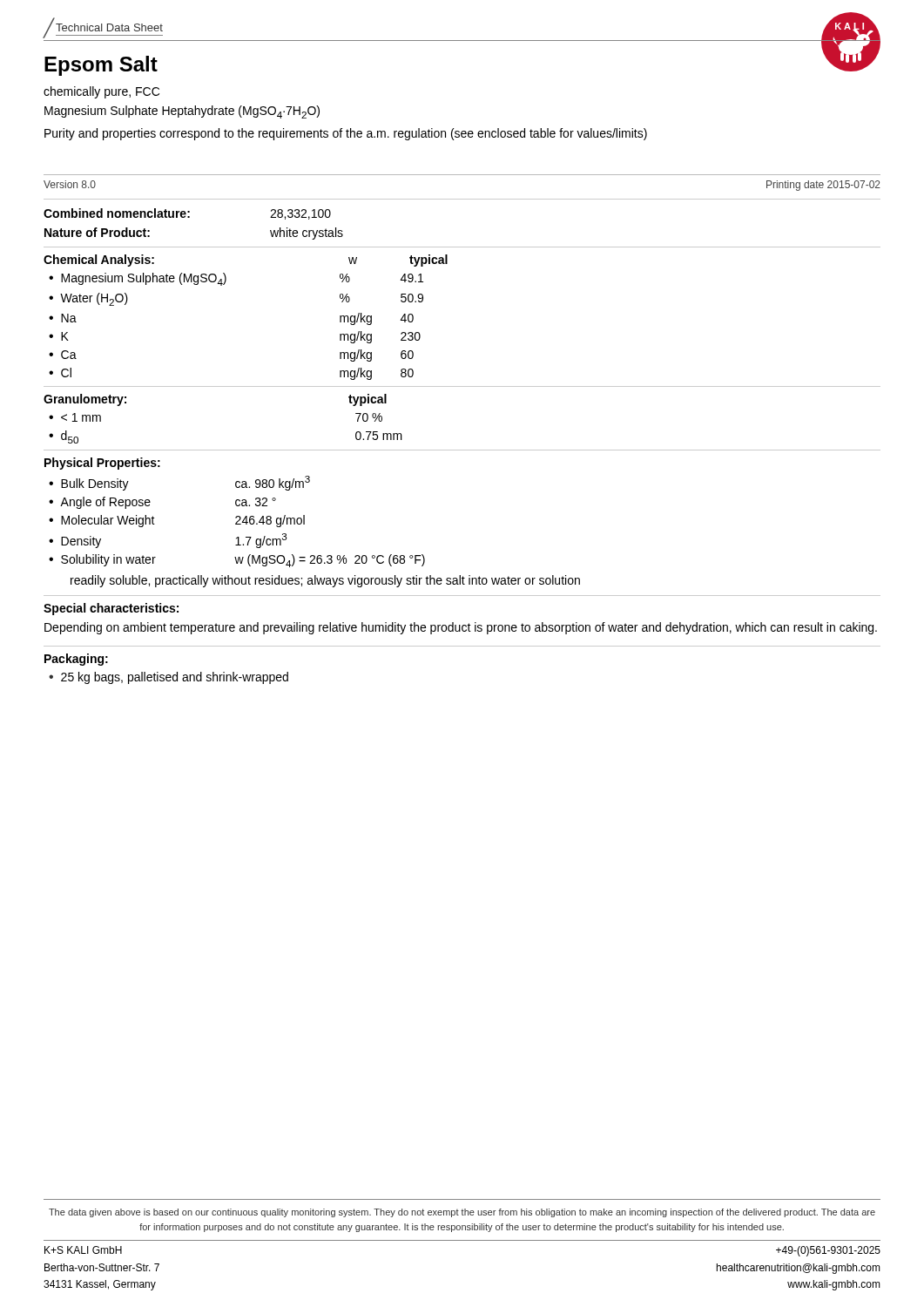The width and height of the screenshot is (924, 1307).
Task: Find the text block that reads "readily soluble, practically without"
Action: point(325,580)
